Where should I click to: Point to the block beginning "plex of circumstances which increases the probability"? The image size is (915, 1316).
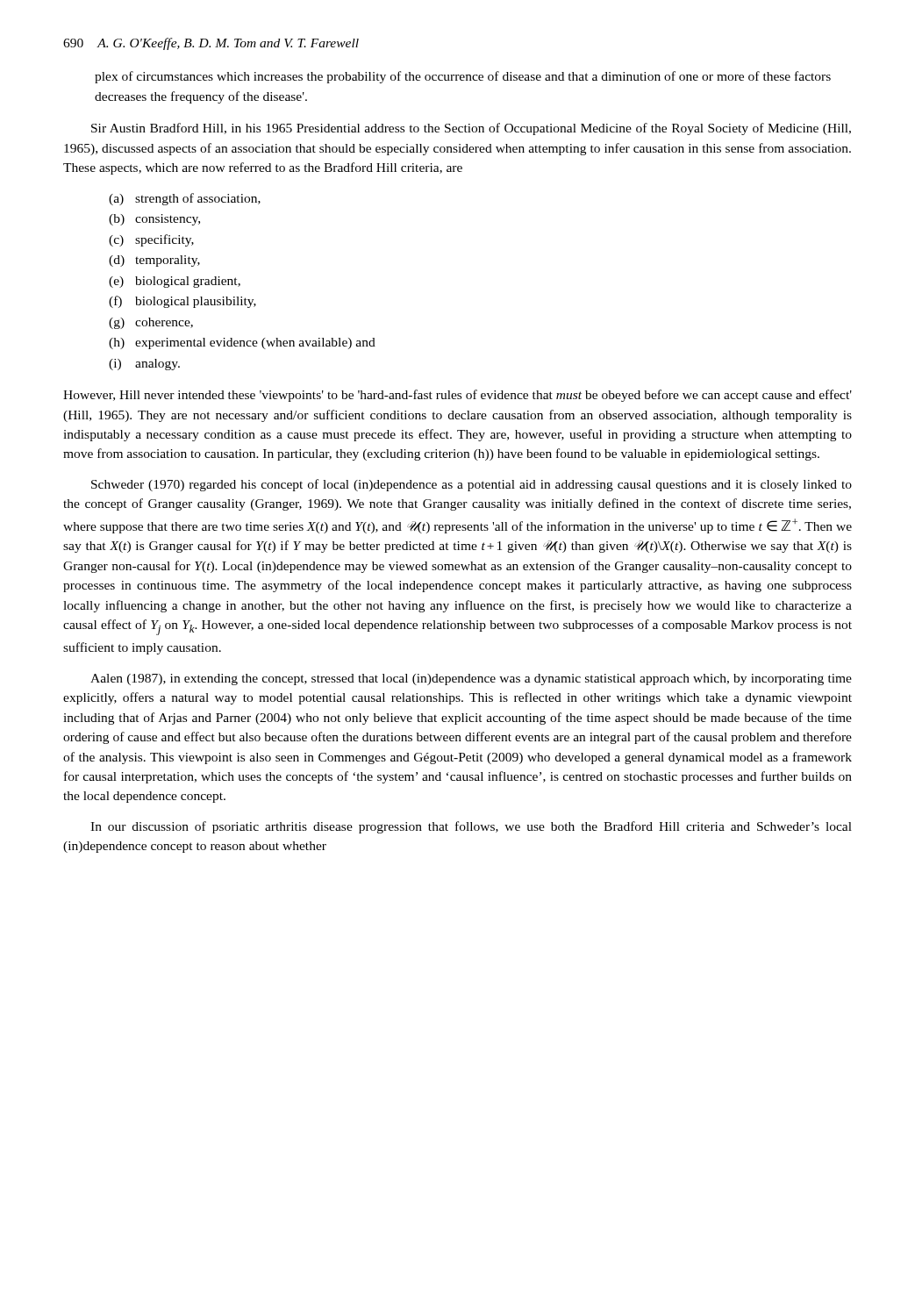pyautogui.click(x=463, y=86)
